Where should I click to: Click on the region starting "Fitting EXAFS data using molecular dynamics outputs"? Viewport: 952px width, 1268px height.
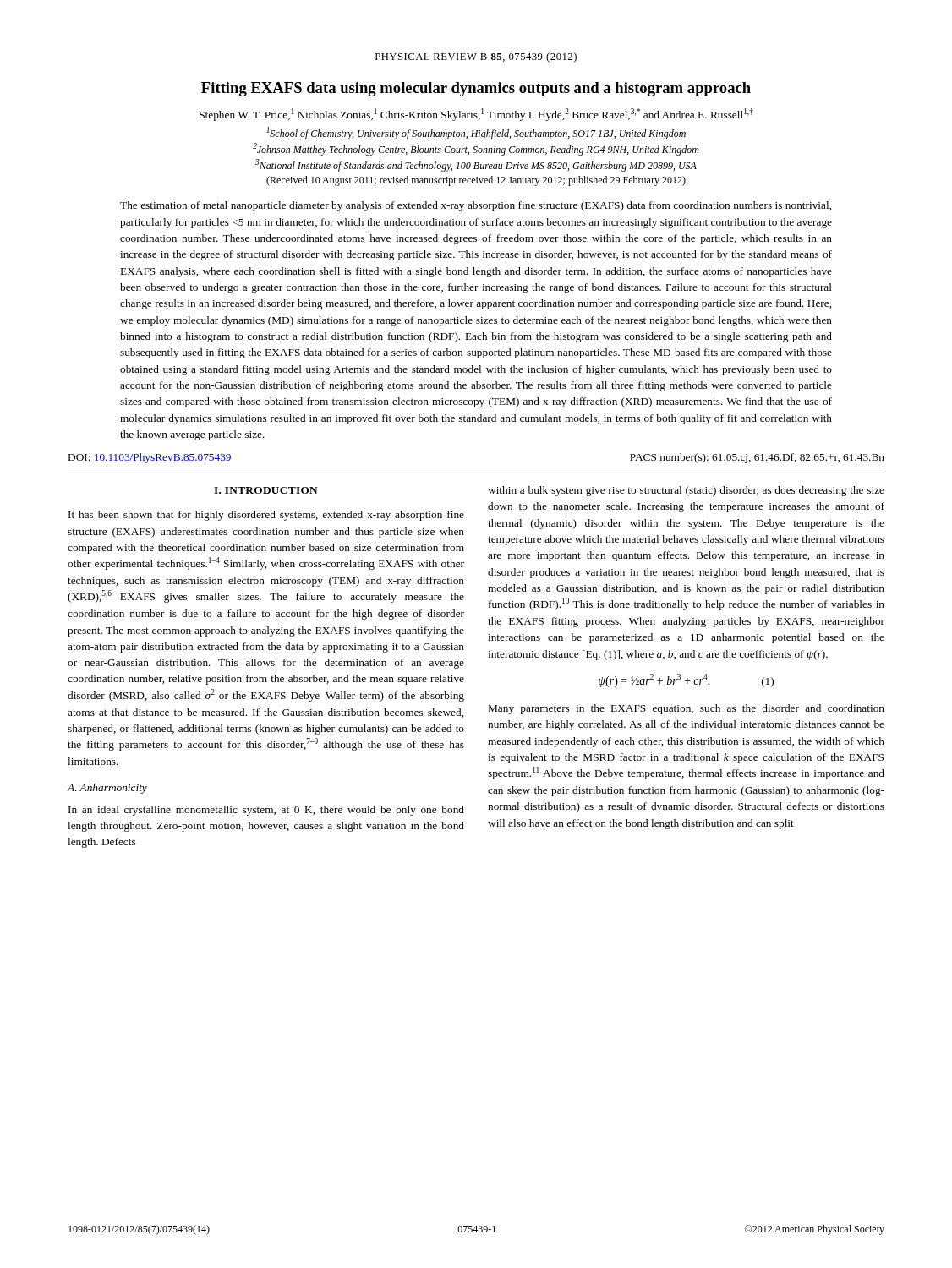click(x=476, y=87)
